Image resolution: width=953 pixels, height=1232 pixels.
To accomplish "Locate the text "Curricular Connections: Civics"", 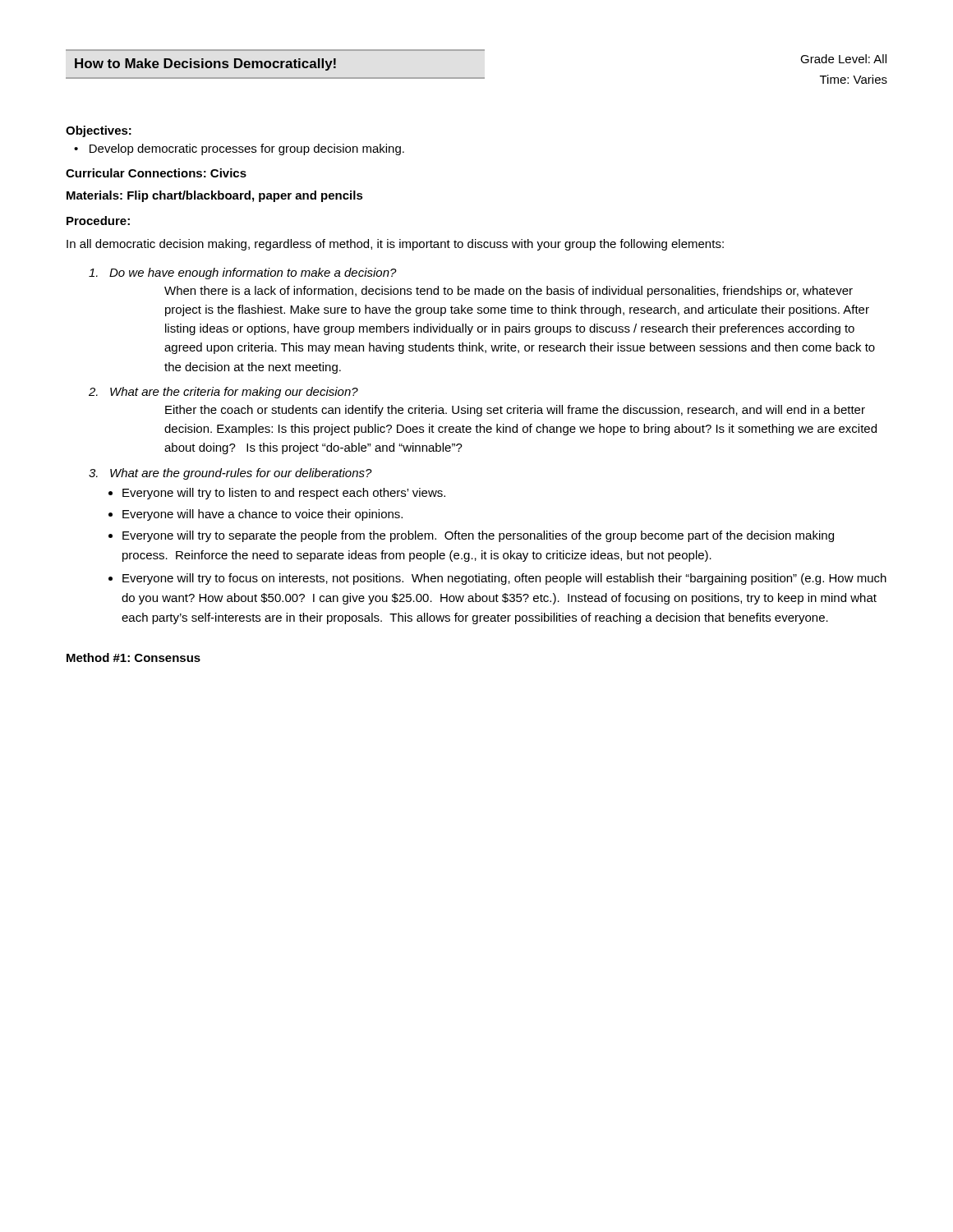I will [156, 173].
